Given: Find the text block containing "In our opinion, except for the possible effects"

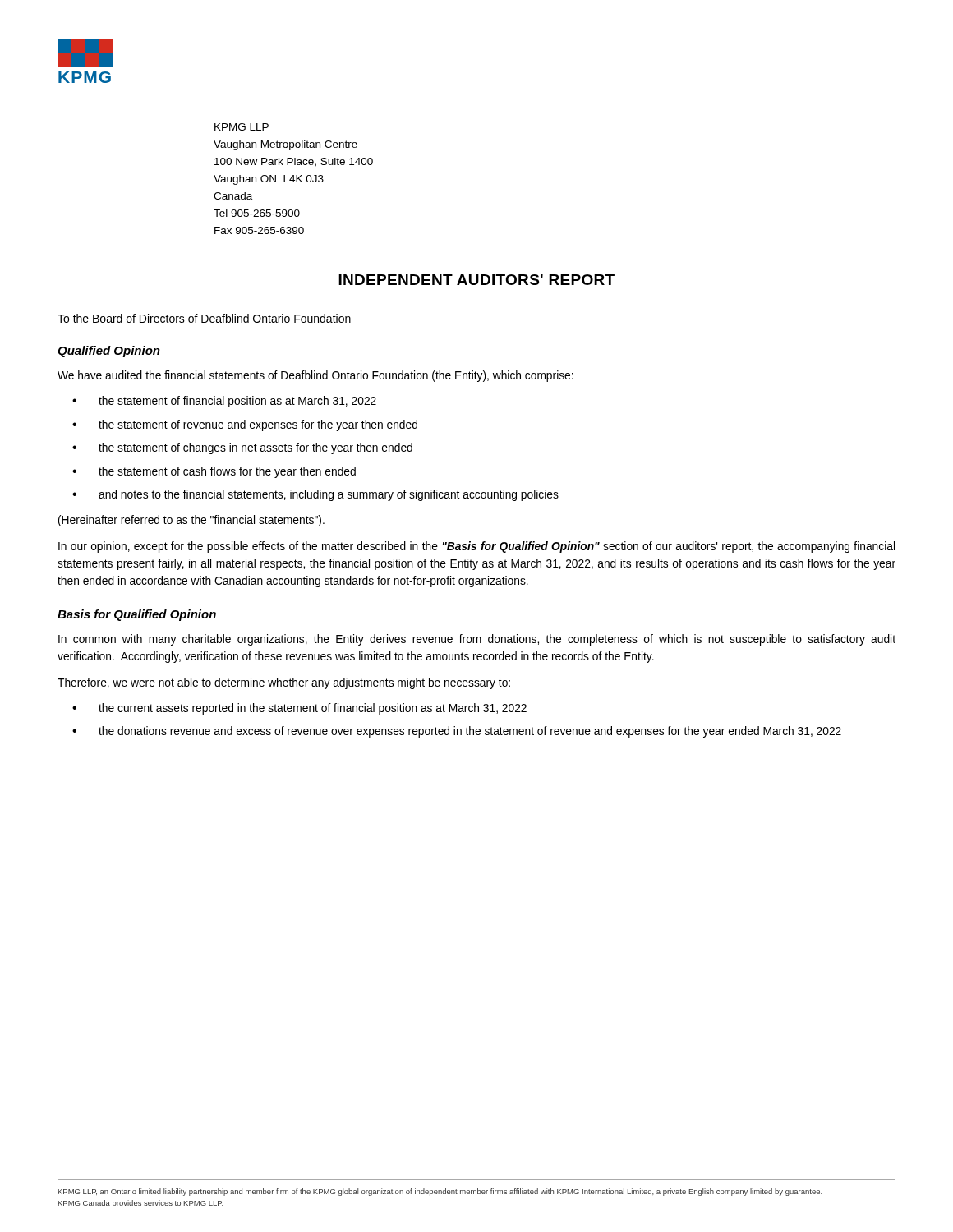Looking at the screenshot, I should [476, 564].
